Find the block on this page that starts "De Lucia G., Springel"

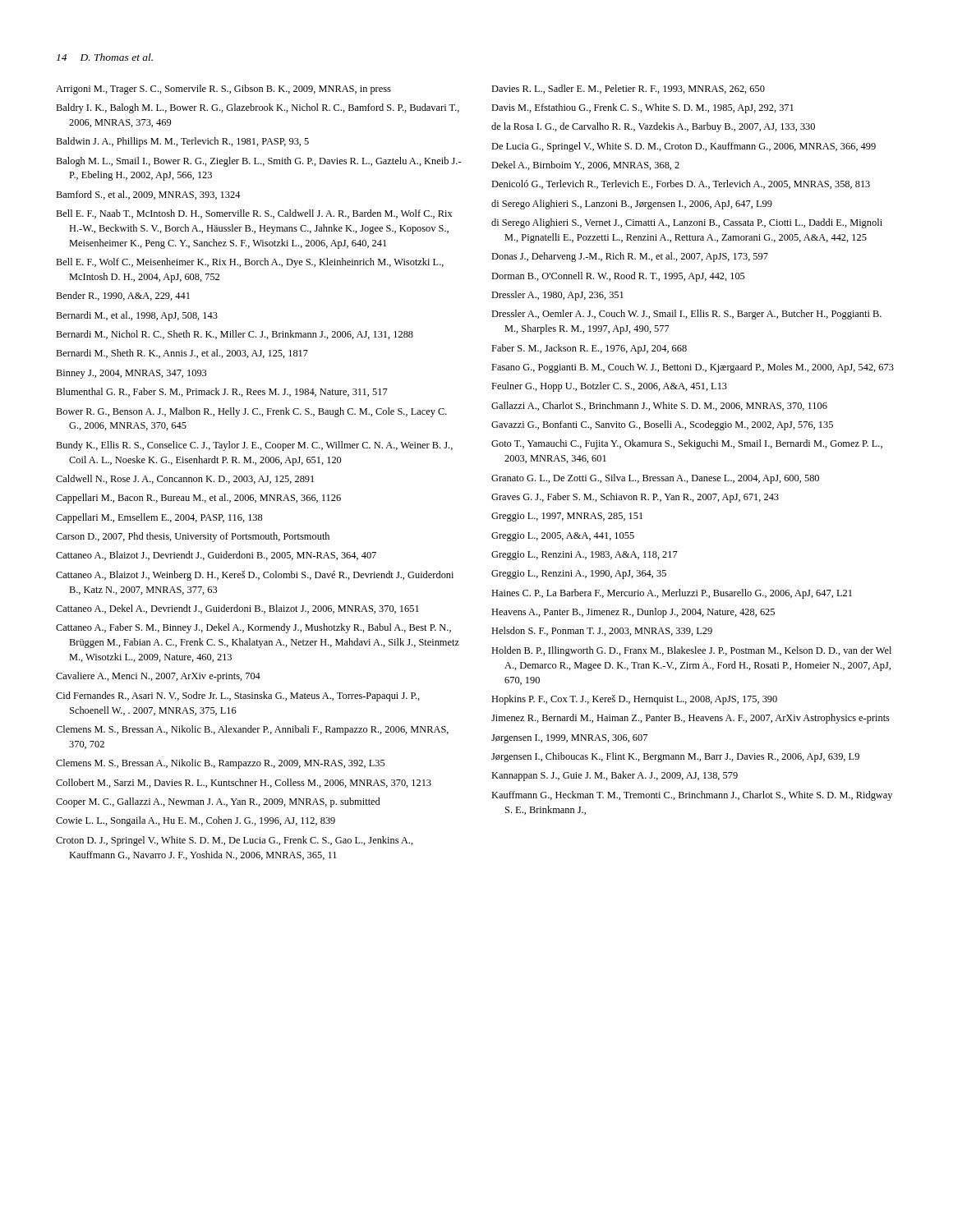pyautogui.click(x=684, y=146)
